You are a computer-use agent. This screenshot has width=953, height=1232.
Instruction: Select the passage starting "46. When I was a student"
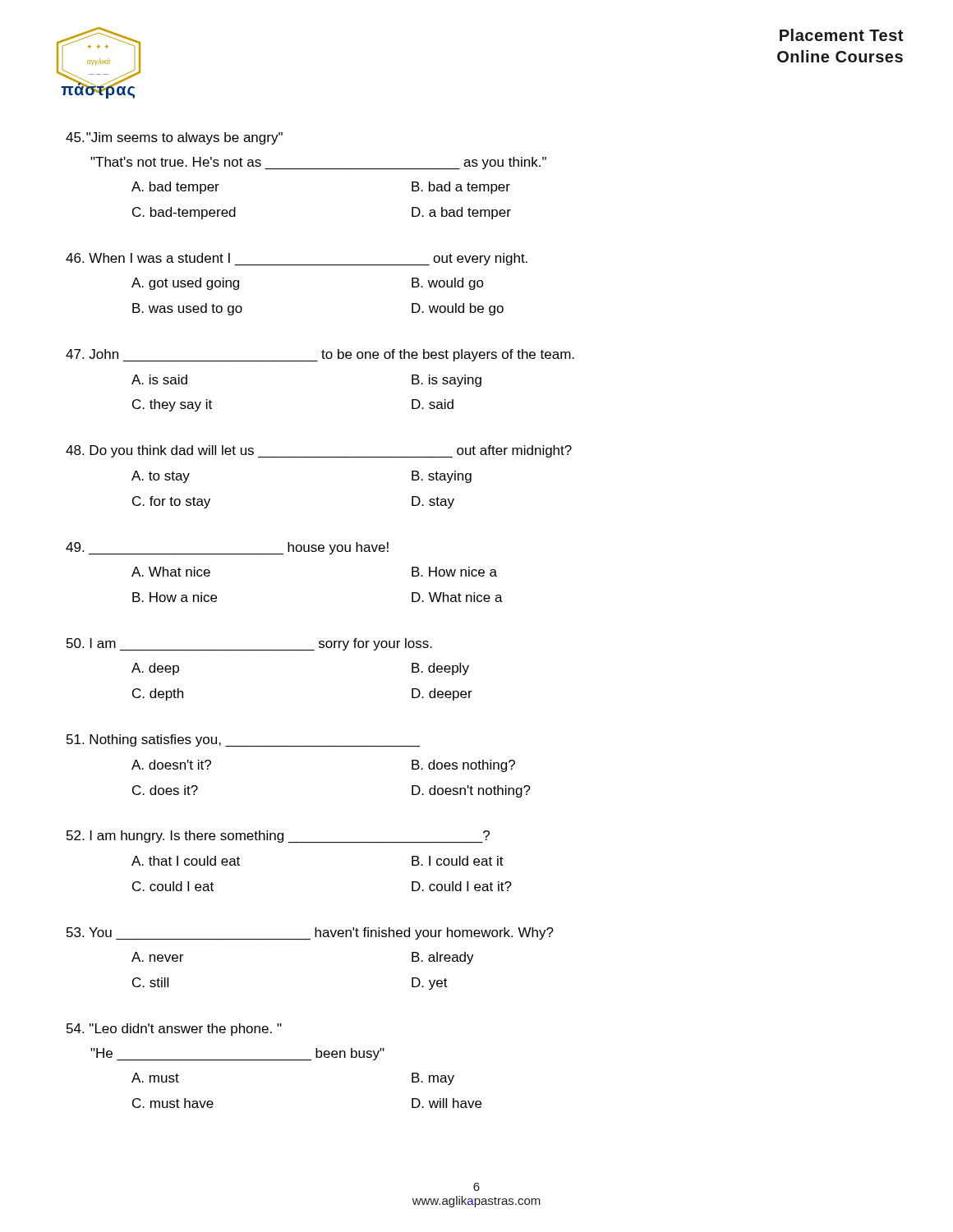tap(485, 285)
